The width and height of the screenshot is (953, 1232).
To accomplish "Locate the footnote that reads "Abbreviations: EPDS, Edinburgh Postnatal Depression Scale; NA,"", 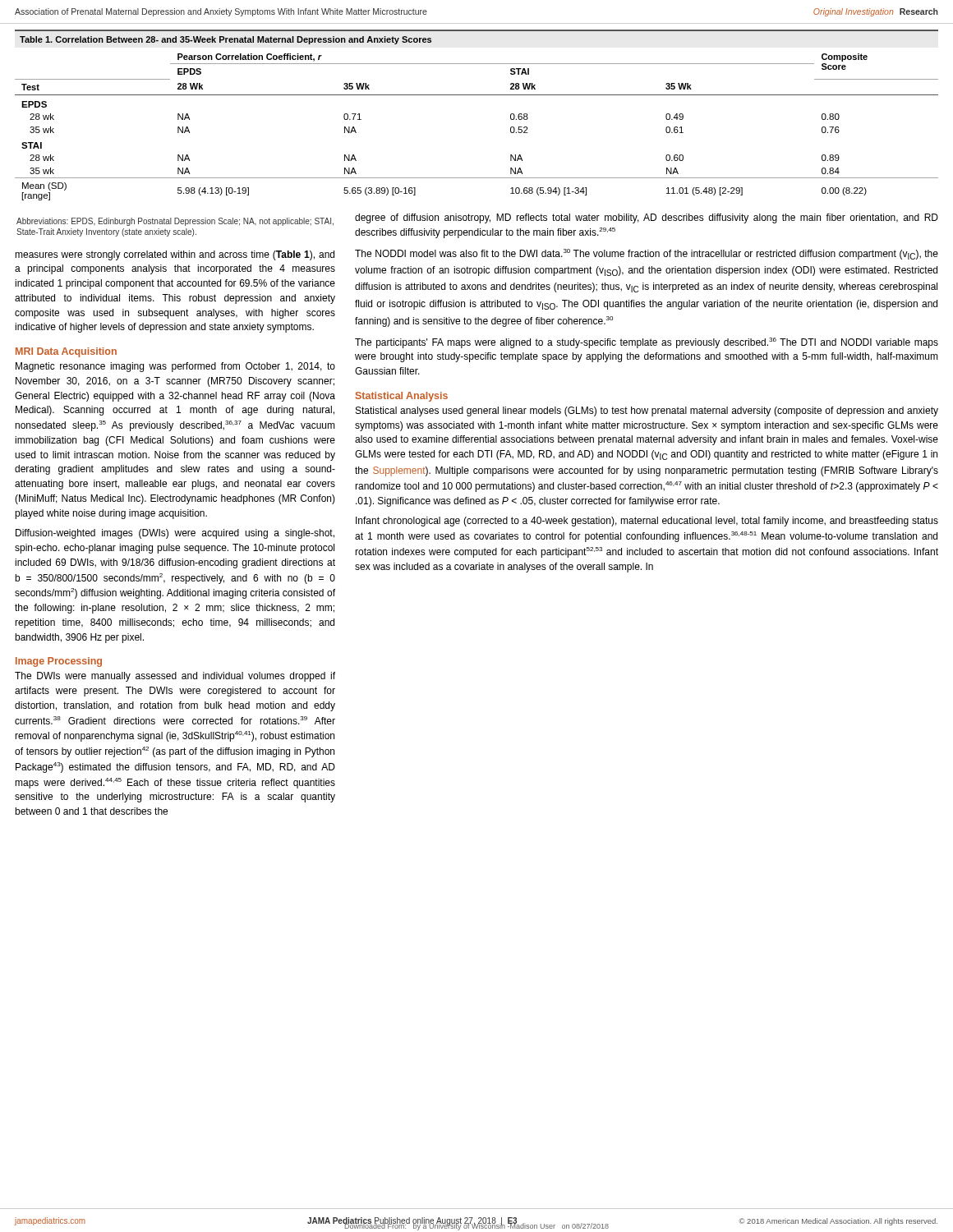I will coord(175,227).
